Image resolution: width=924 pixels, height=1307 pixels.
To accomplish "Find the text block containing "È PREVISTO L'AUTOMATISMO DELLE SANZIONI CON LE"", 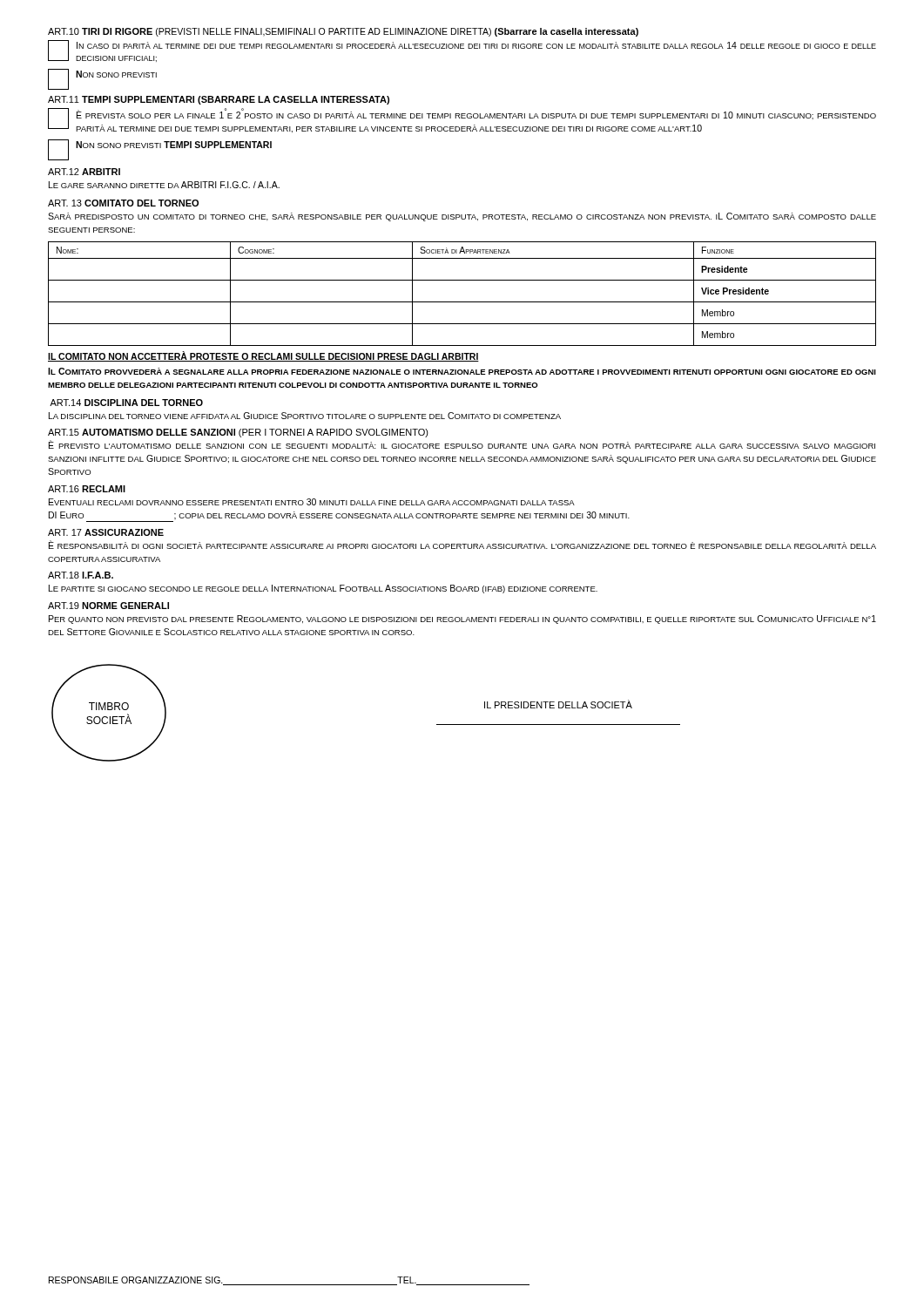I will 462,458.
